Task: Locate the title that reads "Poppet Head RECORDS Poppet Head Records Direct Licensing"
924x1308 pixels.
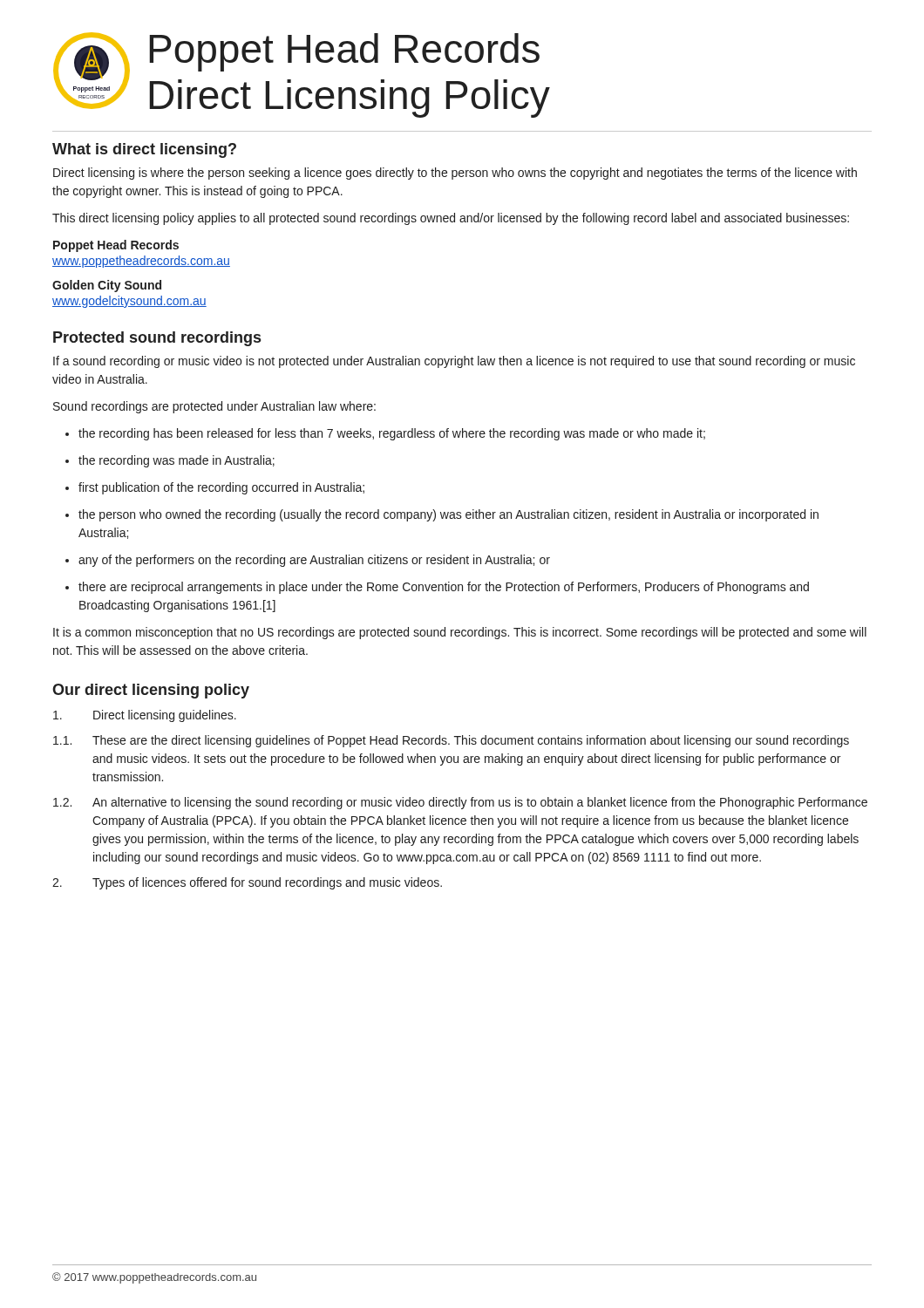Action: coord(301,72)
